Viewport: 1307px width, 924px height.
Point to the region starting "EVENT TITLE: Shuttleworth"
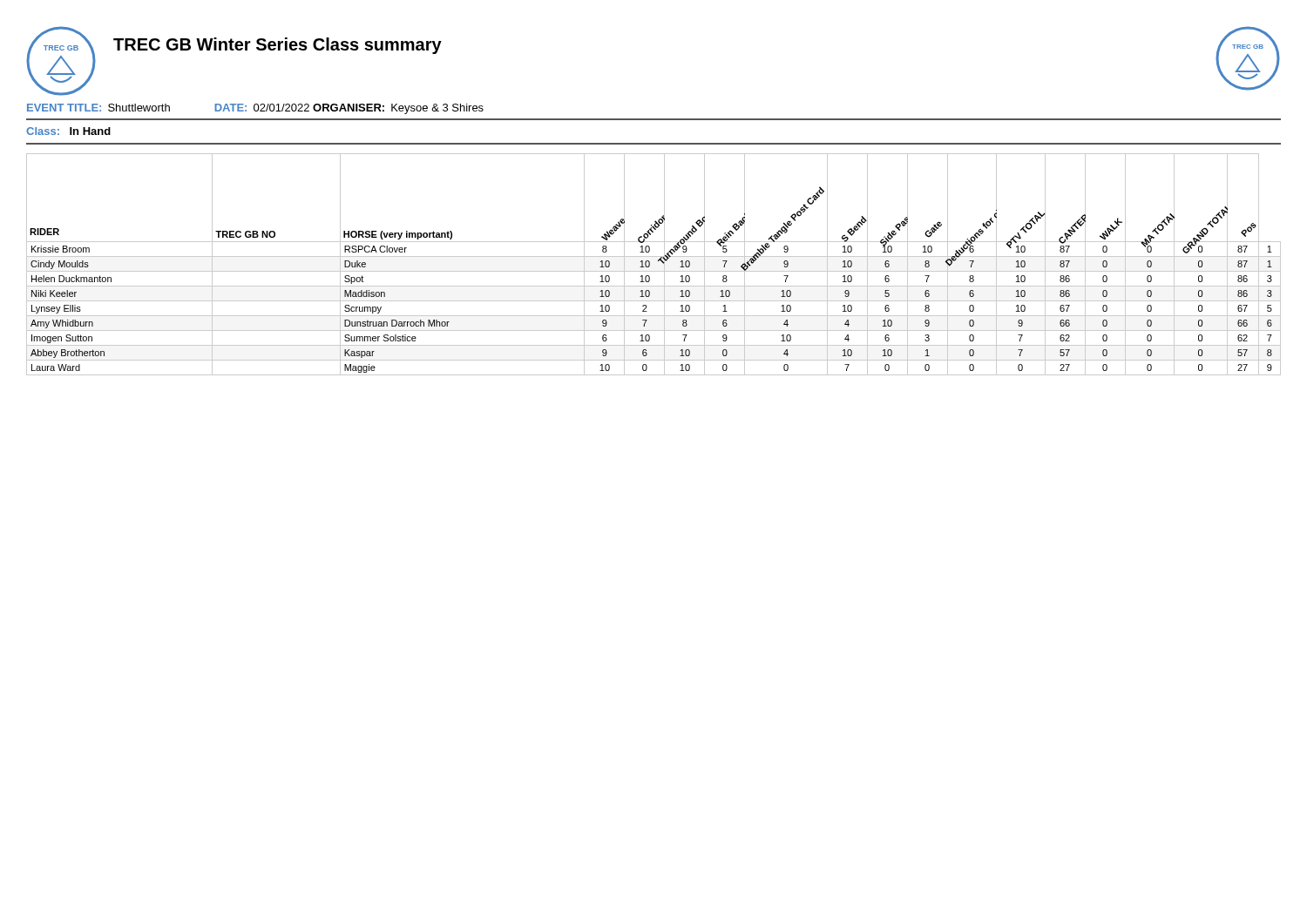pyautogui.click(x=98, y=108)
